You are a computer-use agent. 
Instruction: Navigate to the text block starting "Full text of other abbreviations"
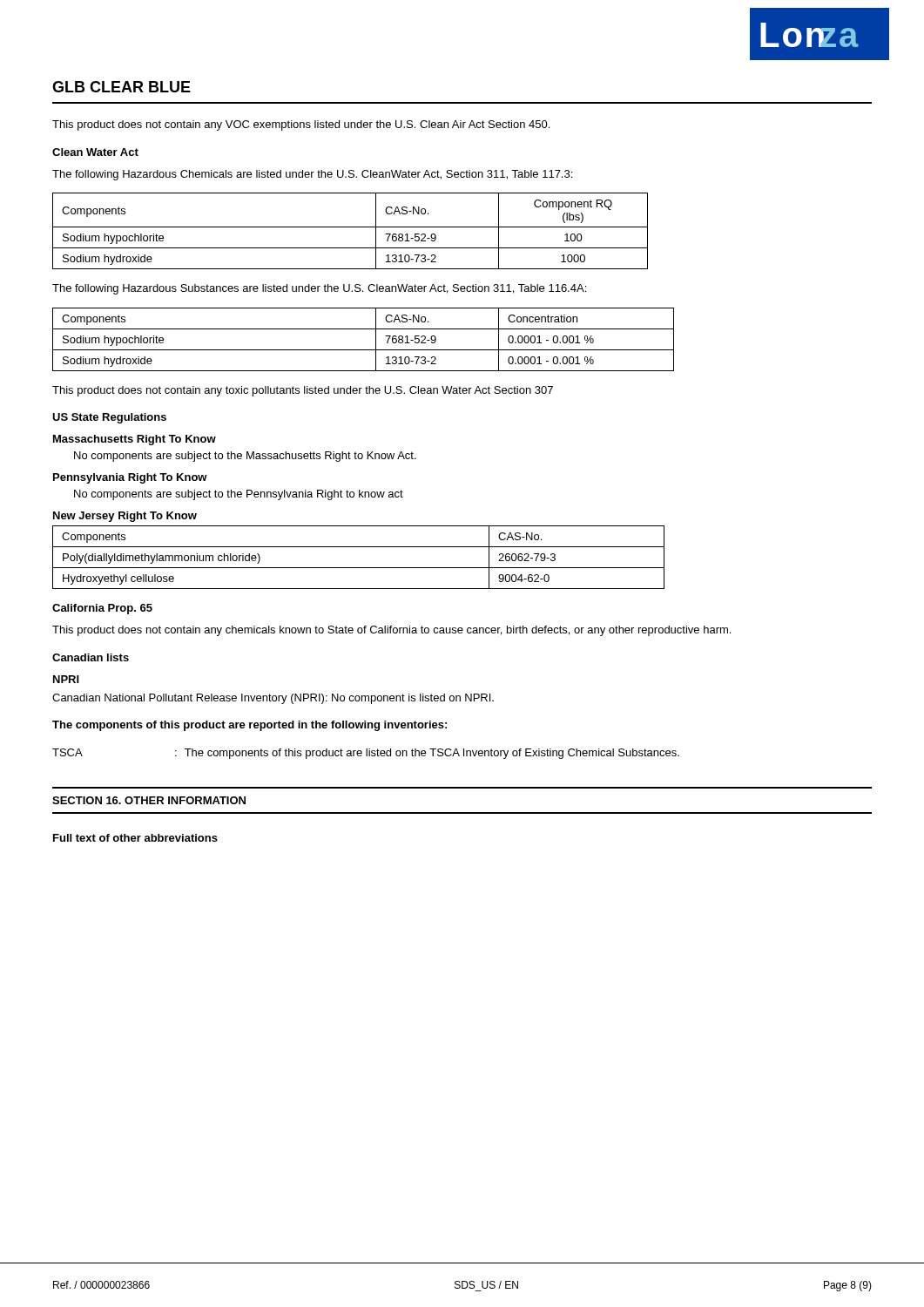pos(135,838)
